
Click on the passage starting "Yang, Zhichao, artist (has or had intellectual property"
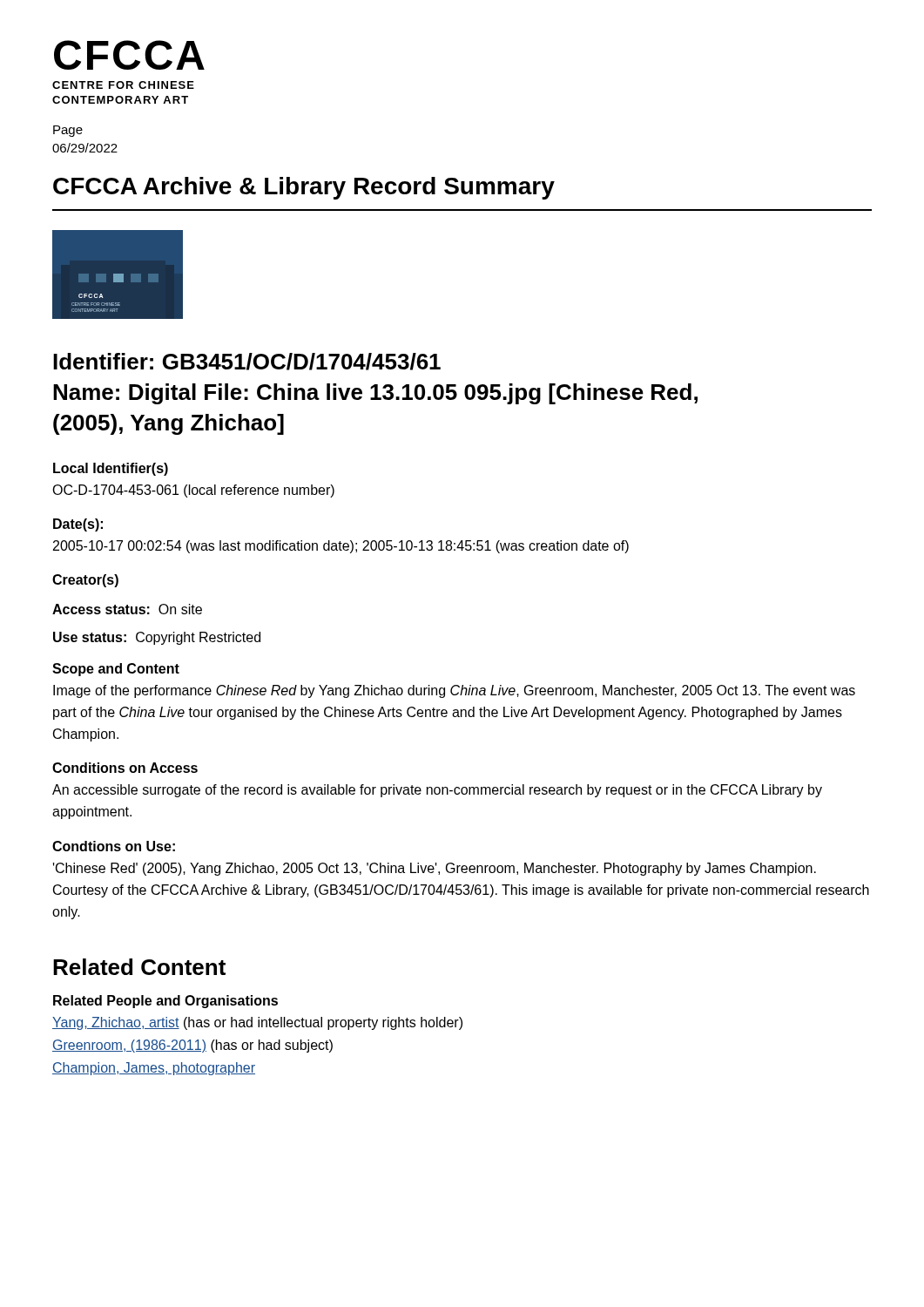click(x=258, y=1023)
